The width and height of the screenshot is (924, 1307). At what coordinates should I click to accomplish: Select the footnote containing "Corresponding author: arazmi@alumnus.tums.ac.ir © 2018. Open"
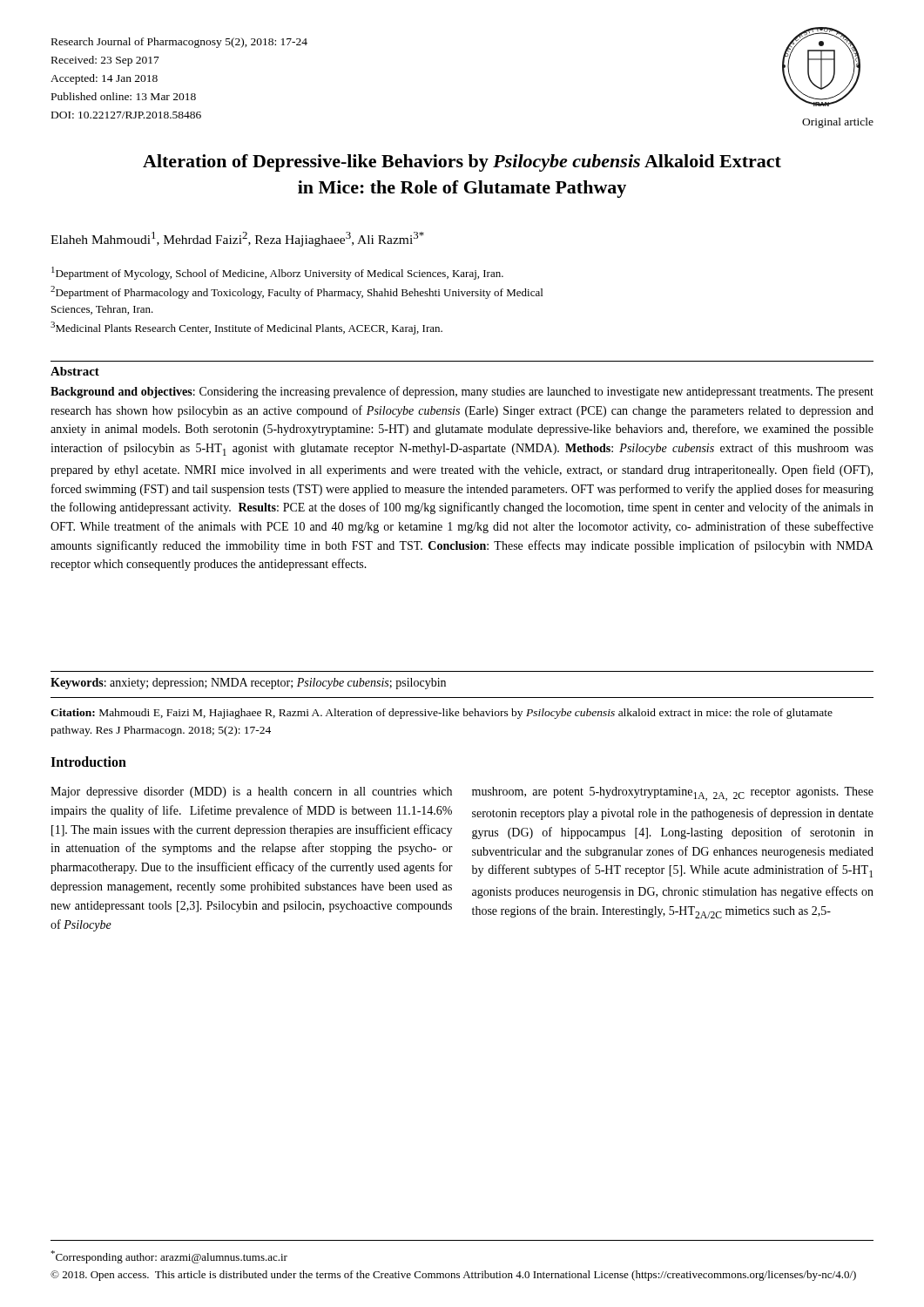coord(453,1264)
